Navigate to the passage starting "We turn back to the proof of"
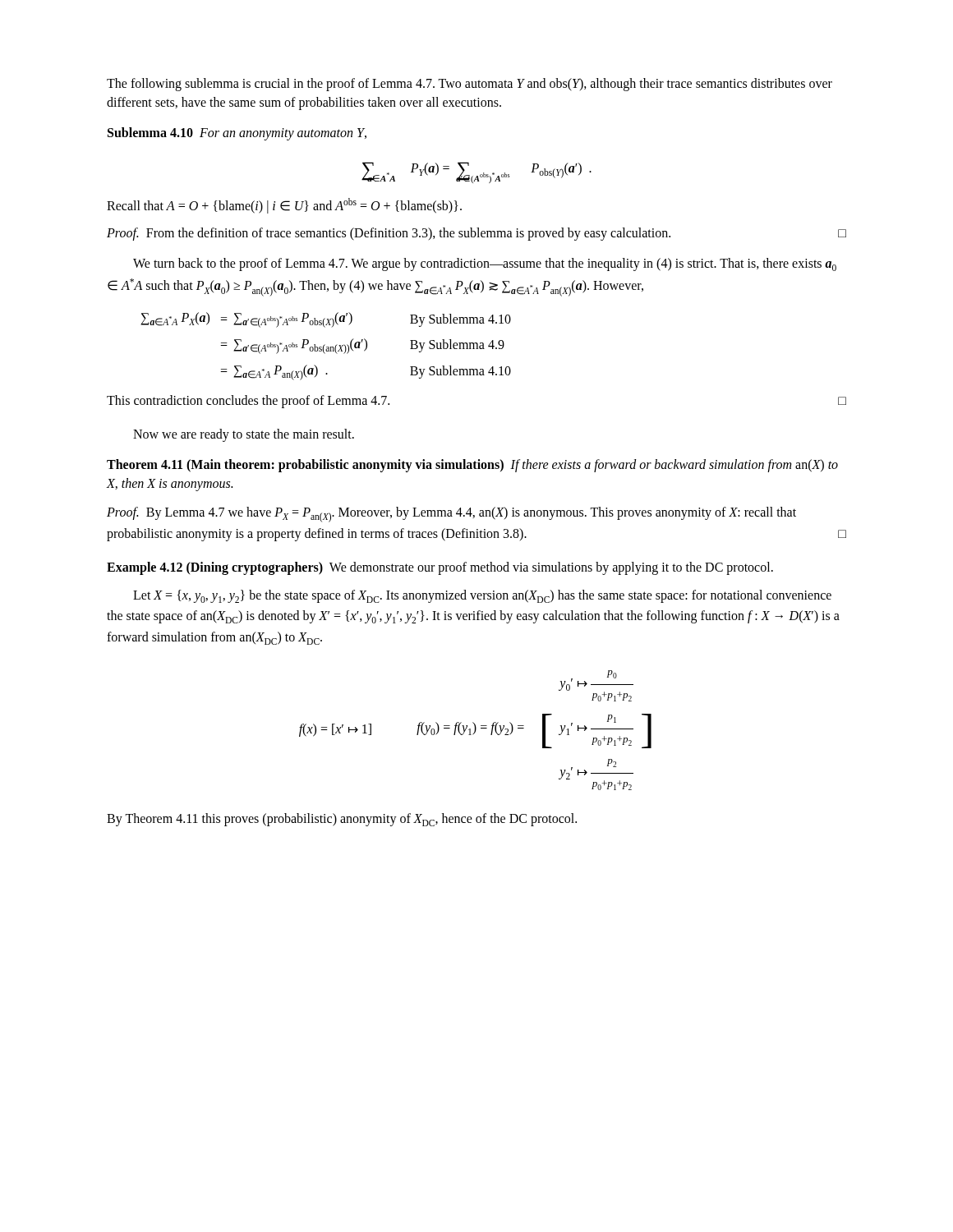Viewport: 953px width, 1232px height. point(472,276)
